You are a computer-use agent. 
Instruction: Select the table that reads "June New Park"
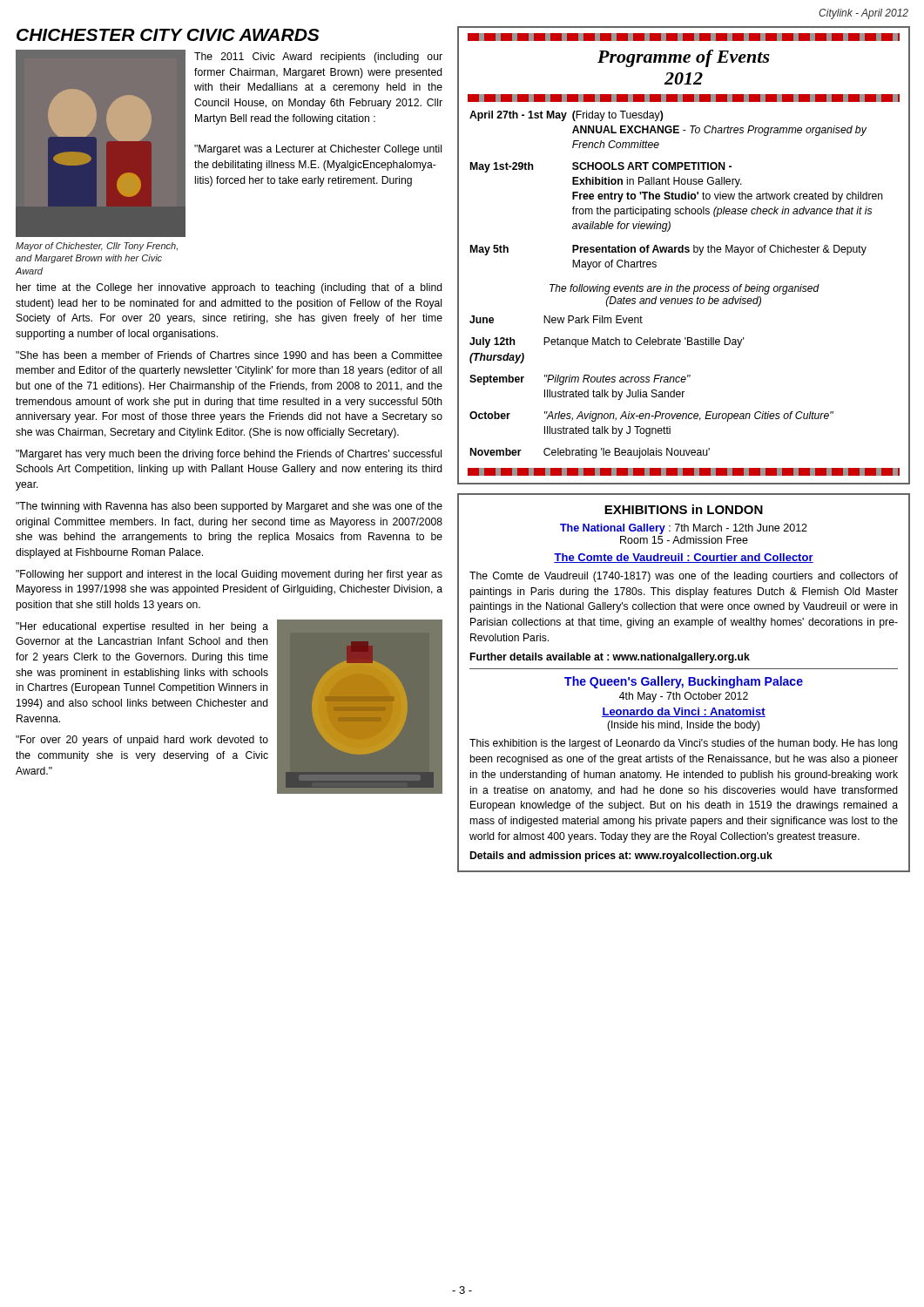684,387
